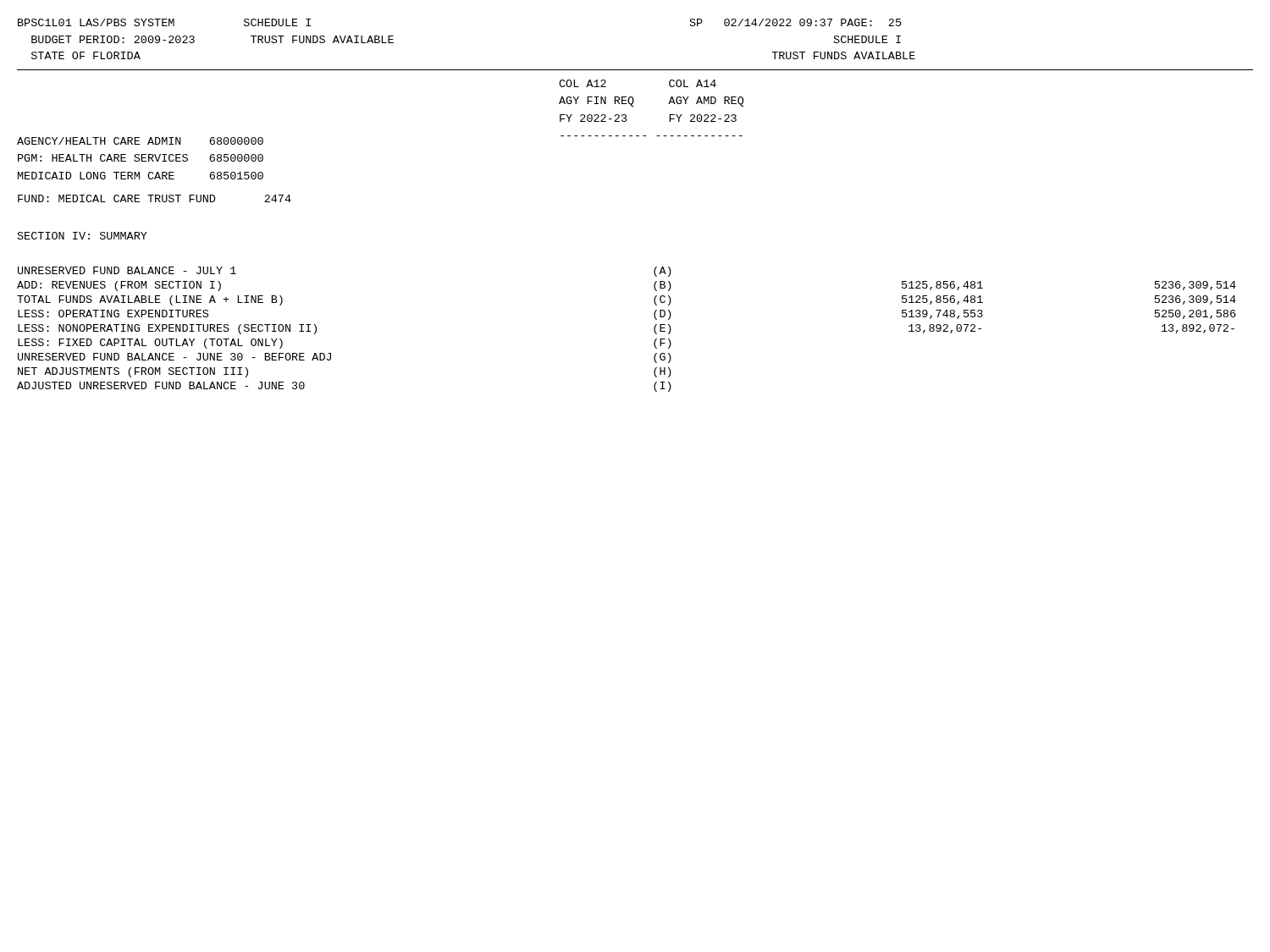Point to the block starting "SECTION IV: SUMMARY"
Image resolution: width=1270 pixels, height=952 pixels.
[x=82, y=237]
